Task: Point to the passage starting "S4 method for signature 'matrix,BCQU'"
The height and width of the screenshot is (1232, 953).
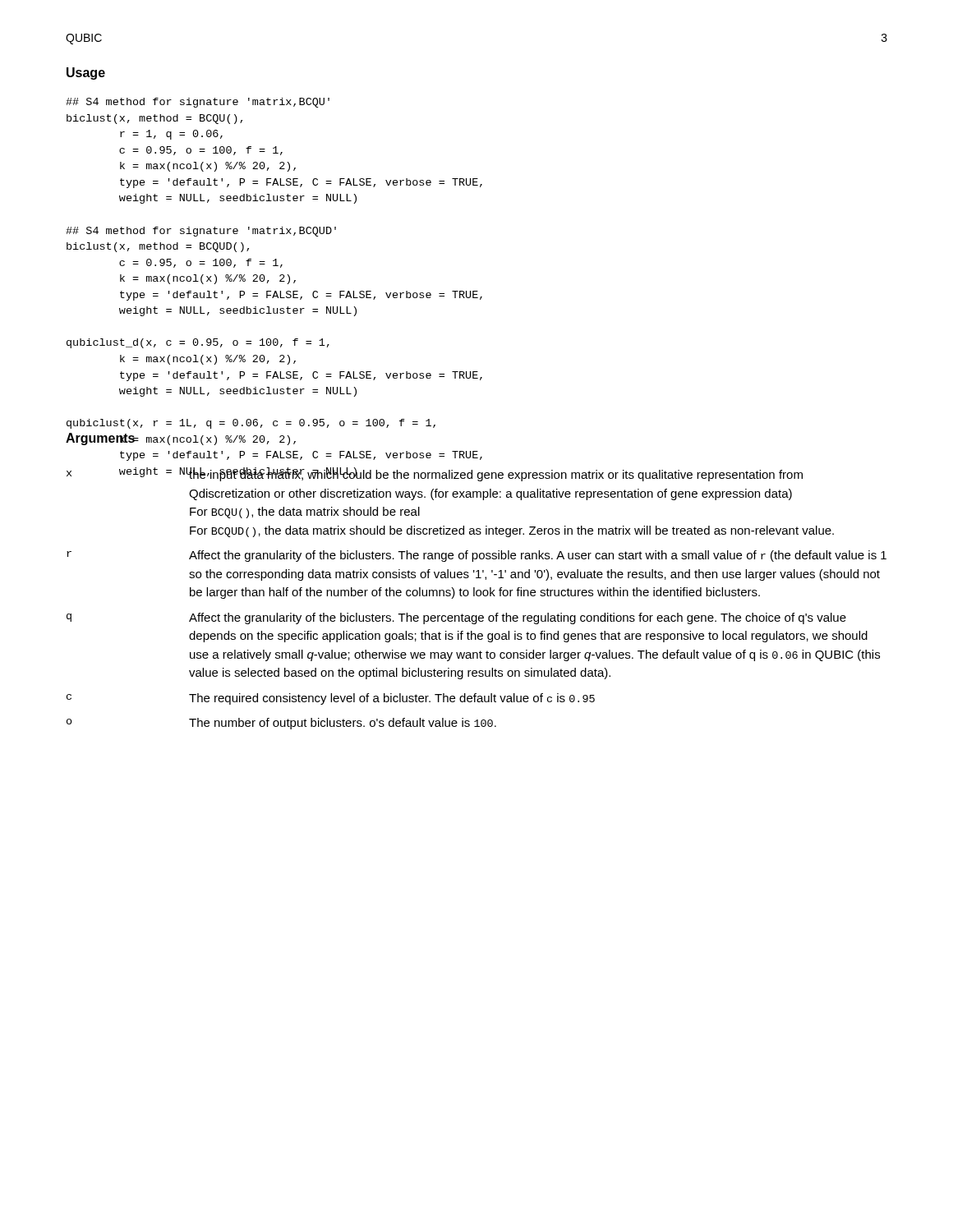Action: pyautogui.click(x=476, y=287)
